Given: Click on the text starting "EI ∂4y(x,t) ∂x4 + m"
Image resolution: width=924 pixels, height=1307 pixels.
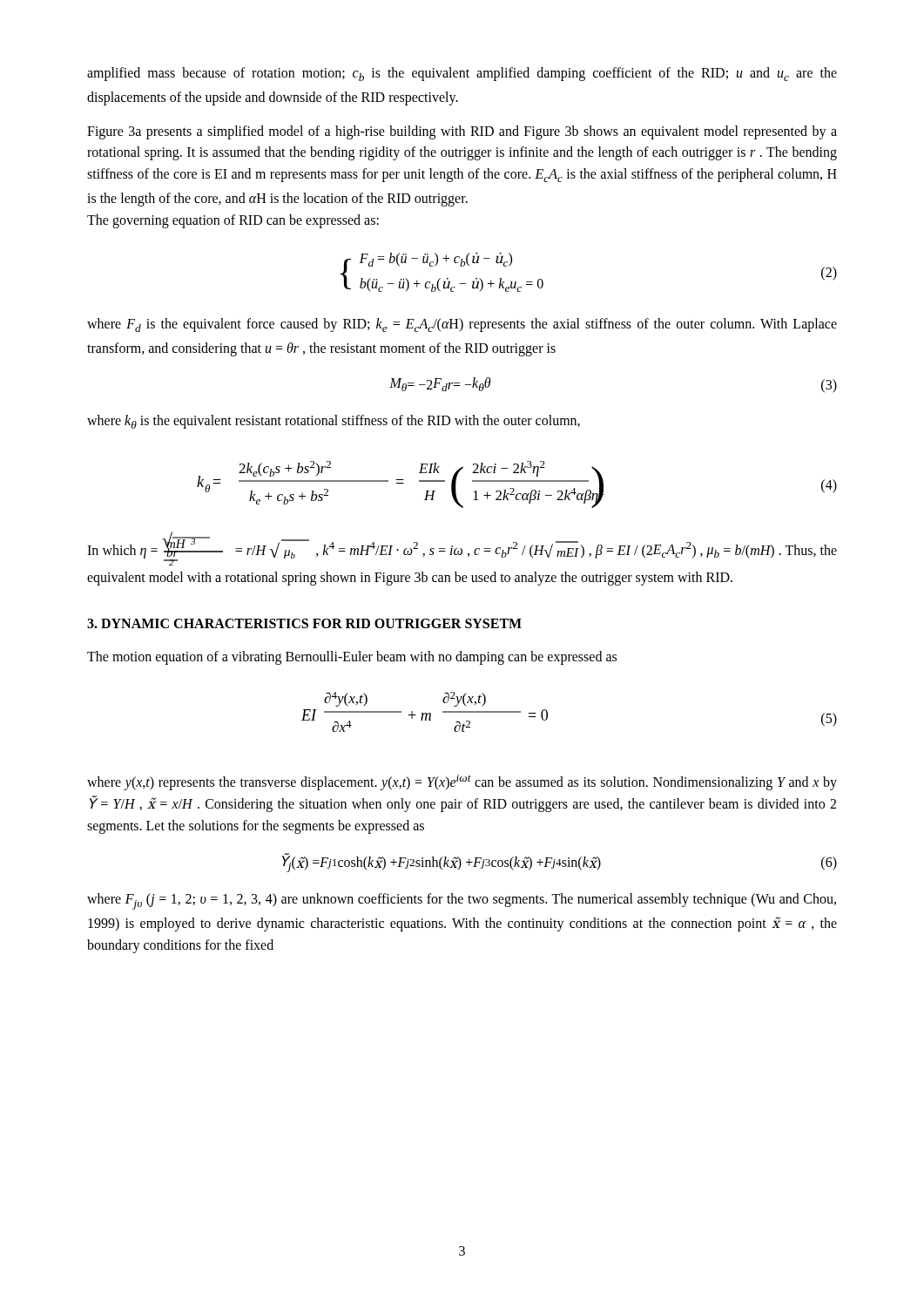Looking at the screenshot, I should click(462, 719).
